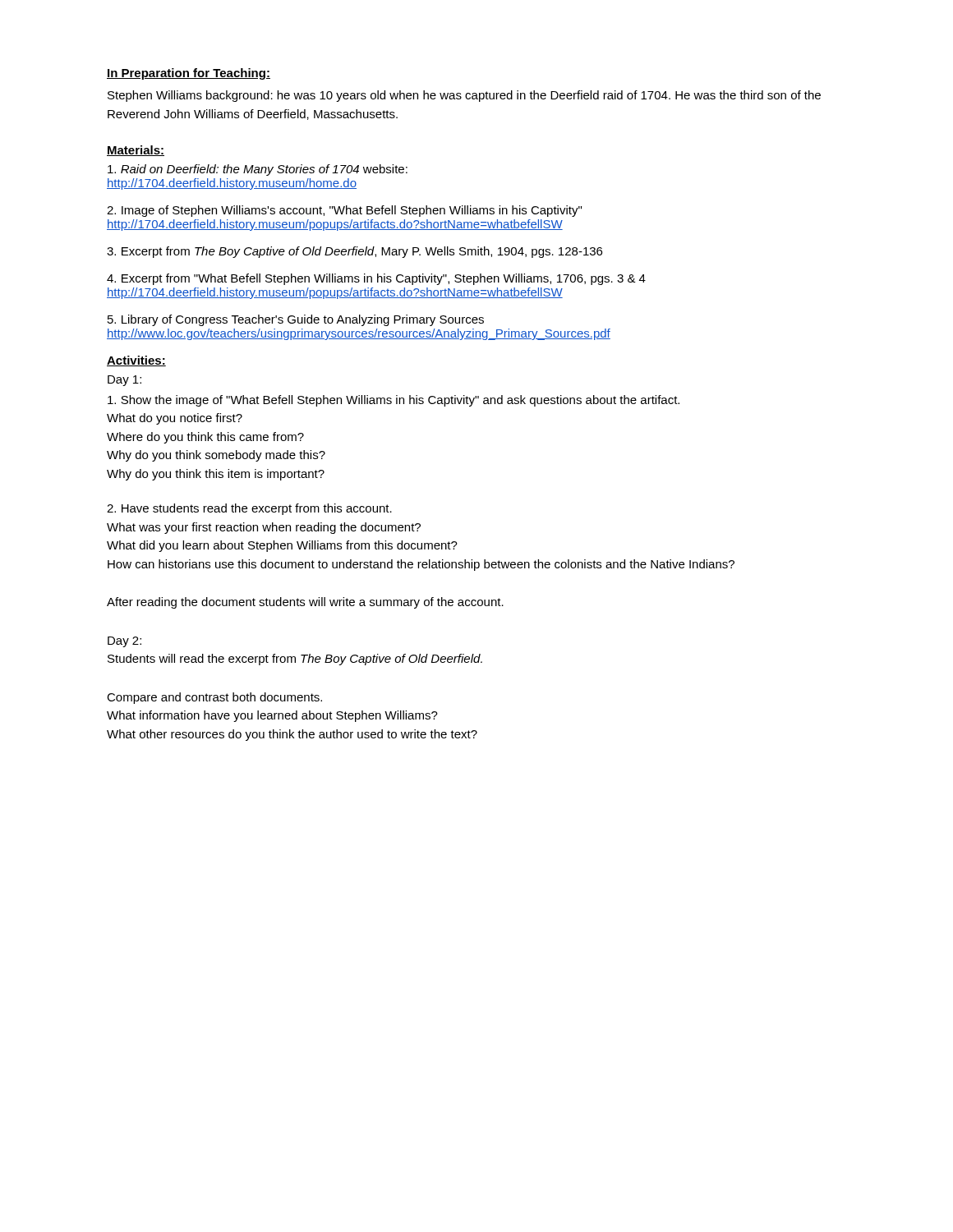Find the text block that reads "Show the image of "What Befell Stephen"
The image size is (953, 1232).
pyautogui.click(x=394, y=401)
